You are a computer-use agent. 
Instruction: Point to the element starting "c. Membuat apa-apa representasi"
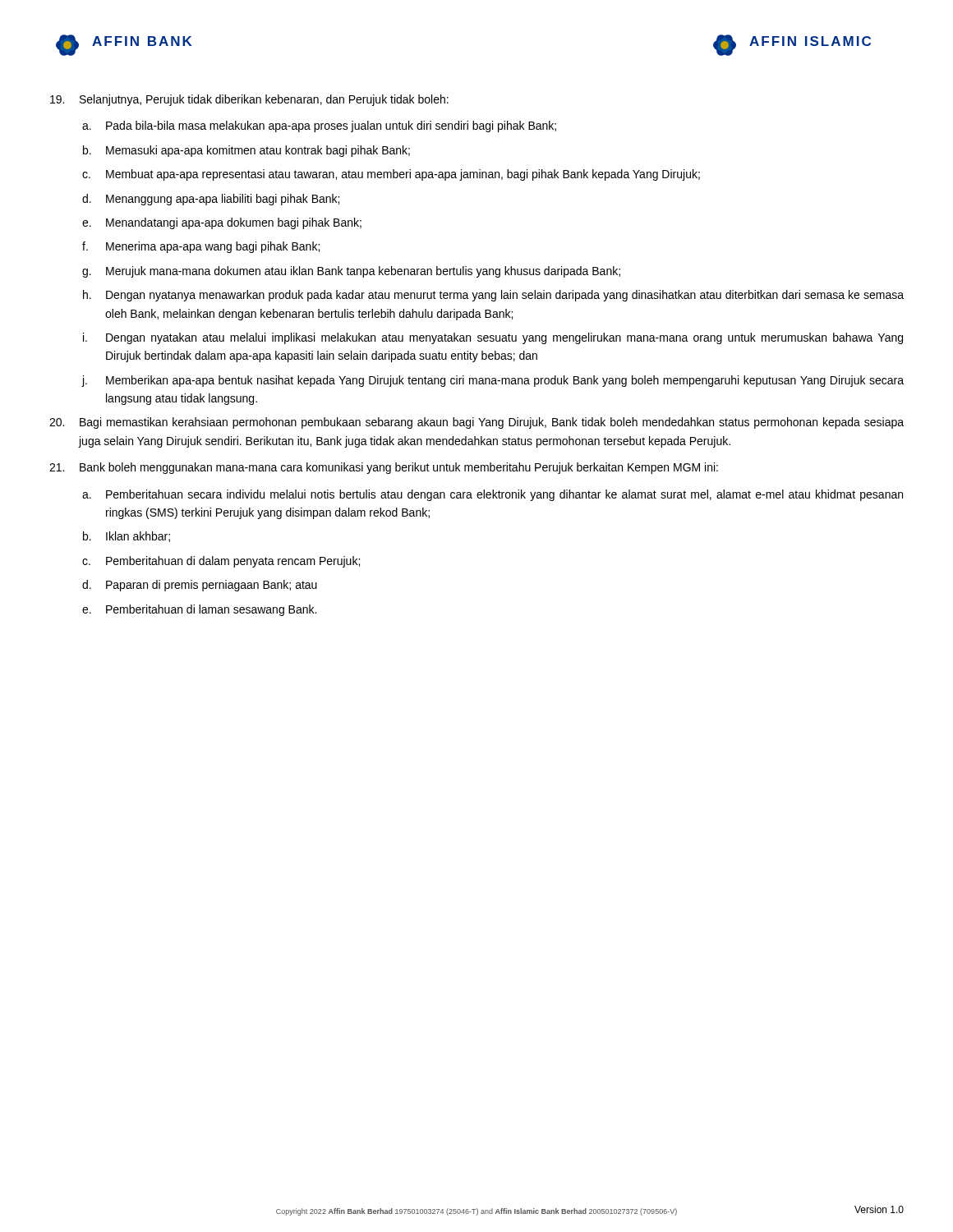[x=493, y=174]
